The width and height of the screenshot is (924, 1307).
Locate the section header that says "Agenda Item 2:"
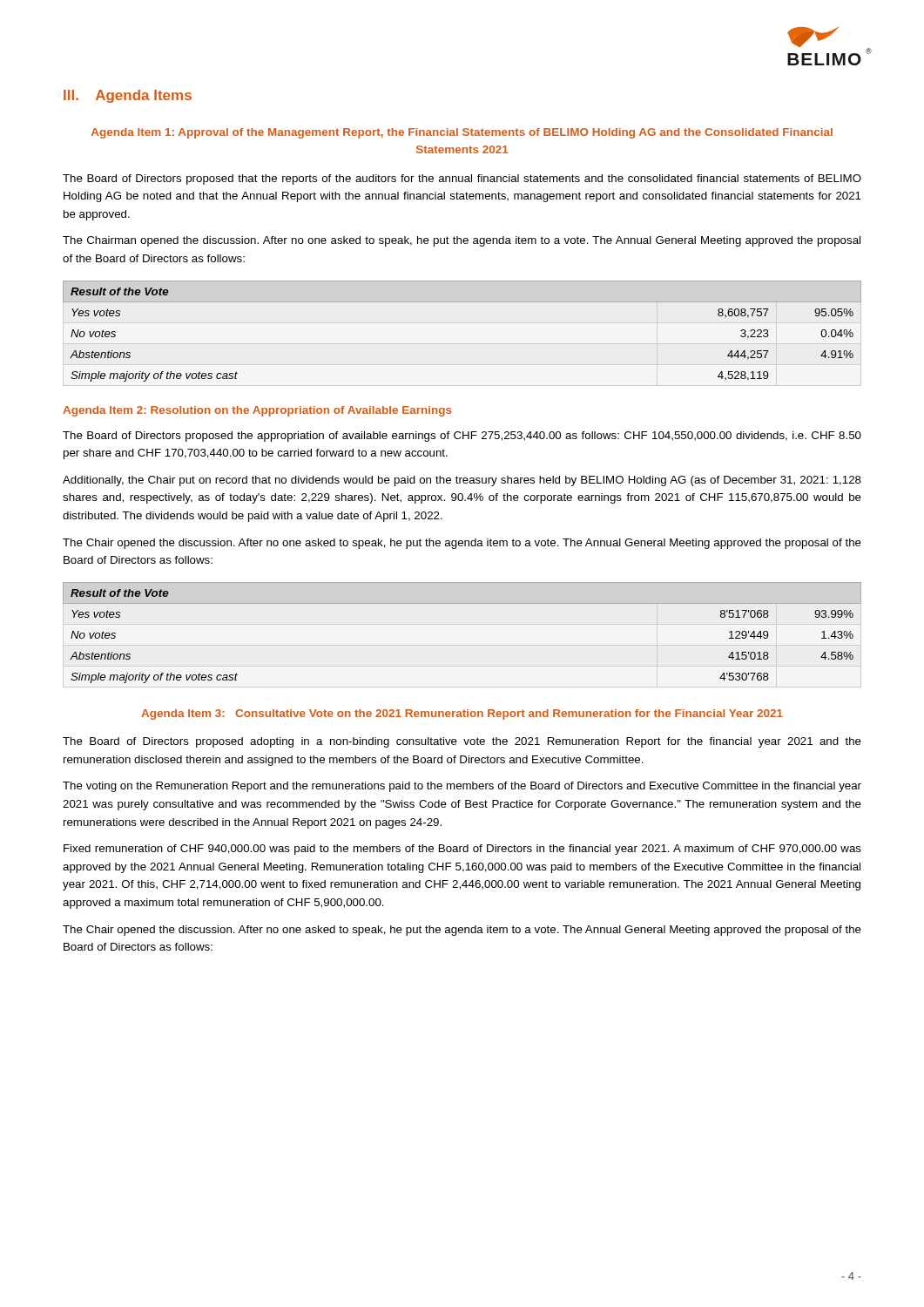(x=257, y=410)
